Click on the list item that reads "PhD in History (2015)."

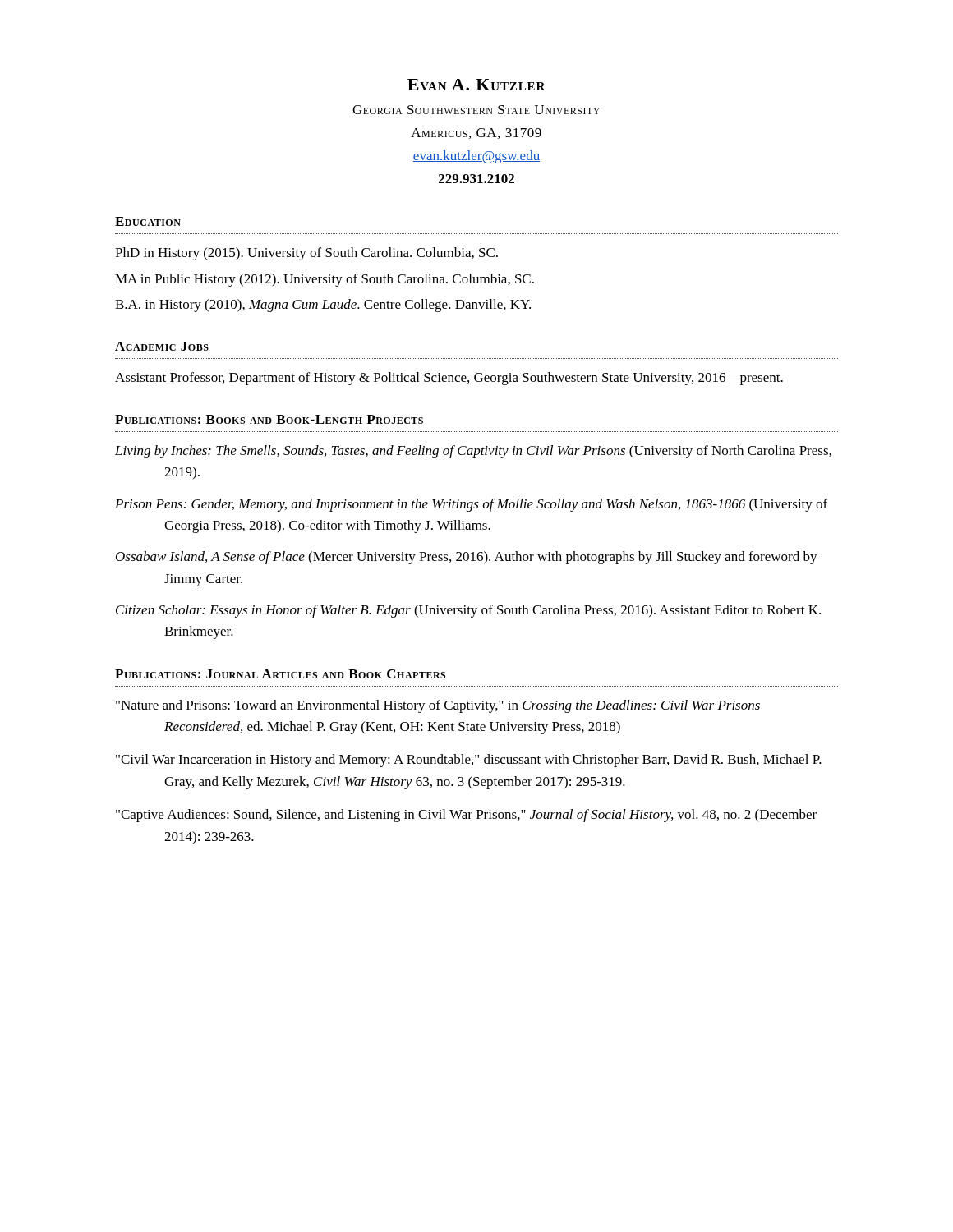coord(307,253)
